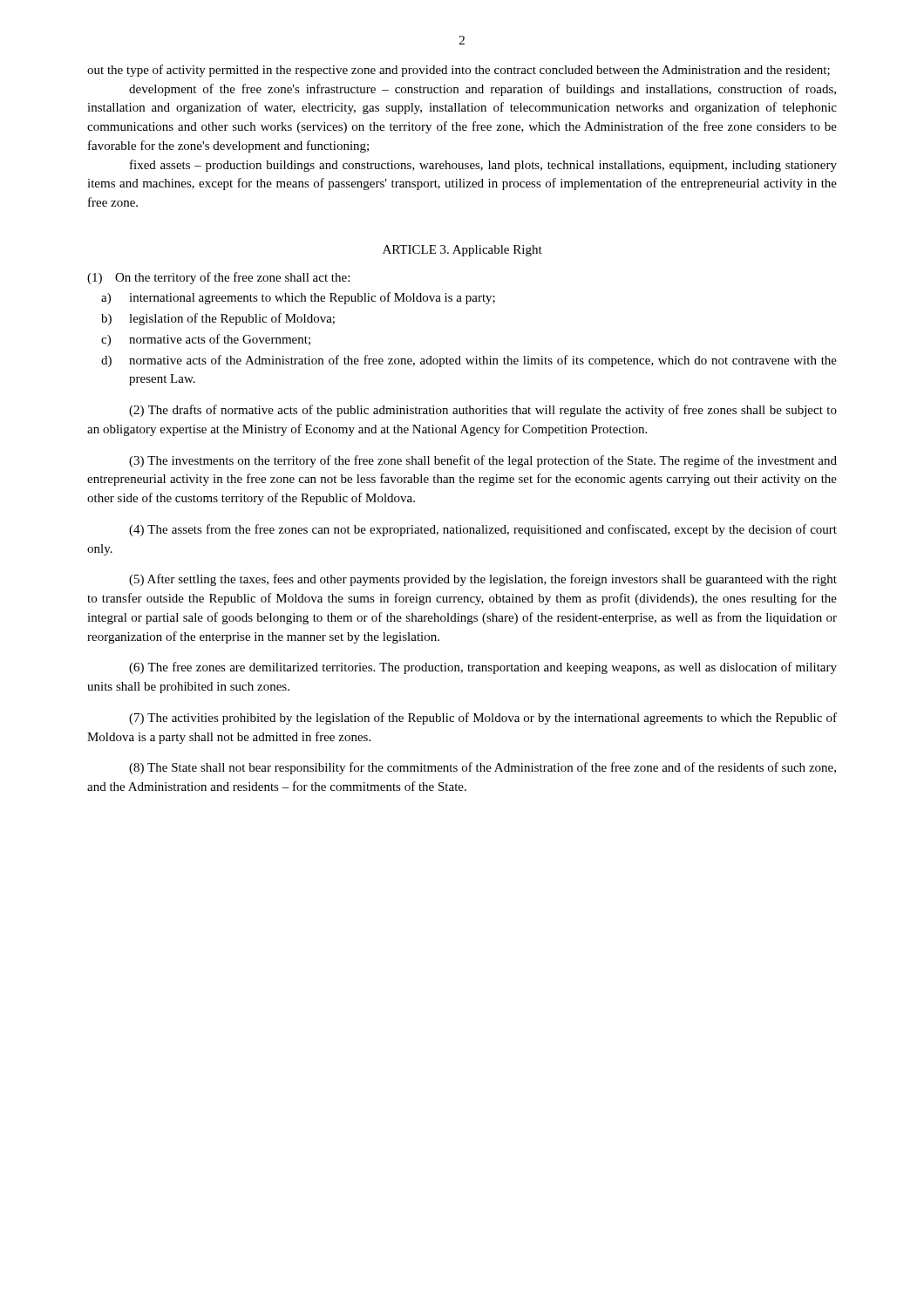Navigate to the passage starting "b) legislation of the"
The height and width of the screenshot is (1308, 924).
pos(218,319)
